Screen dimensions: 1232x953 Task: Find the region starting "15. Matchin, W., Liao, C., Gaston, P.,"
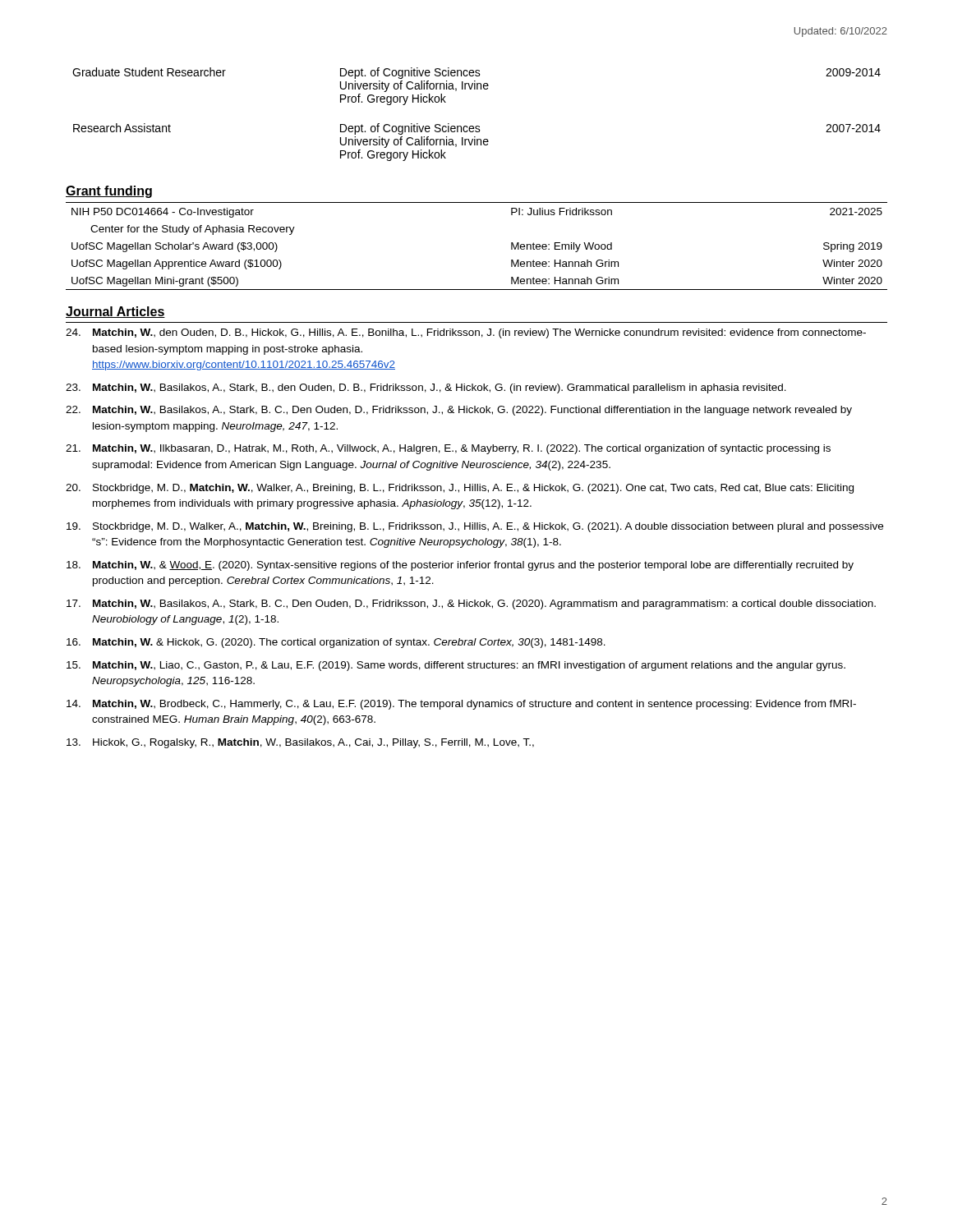(476, 673)
